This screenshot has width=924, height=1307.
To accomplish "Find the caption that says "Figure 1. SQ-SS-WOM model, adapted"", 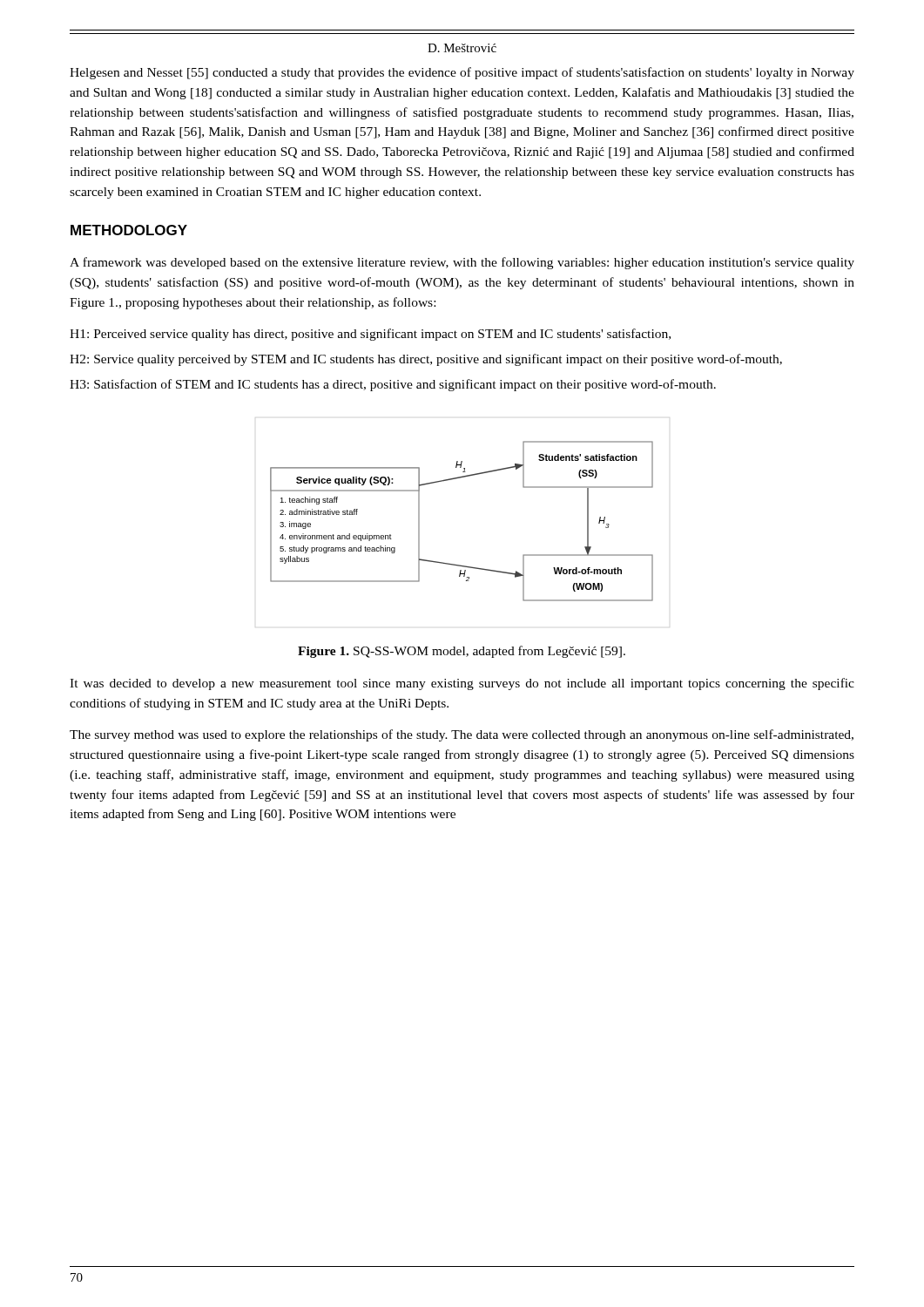I will 462,651.
